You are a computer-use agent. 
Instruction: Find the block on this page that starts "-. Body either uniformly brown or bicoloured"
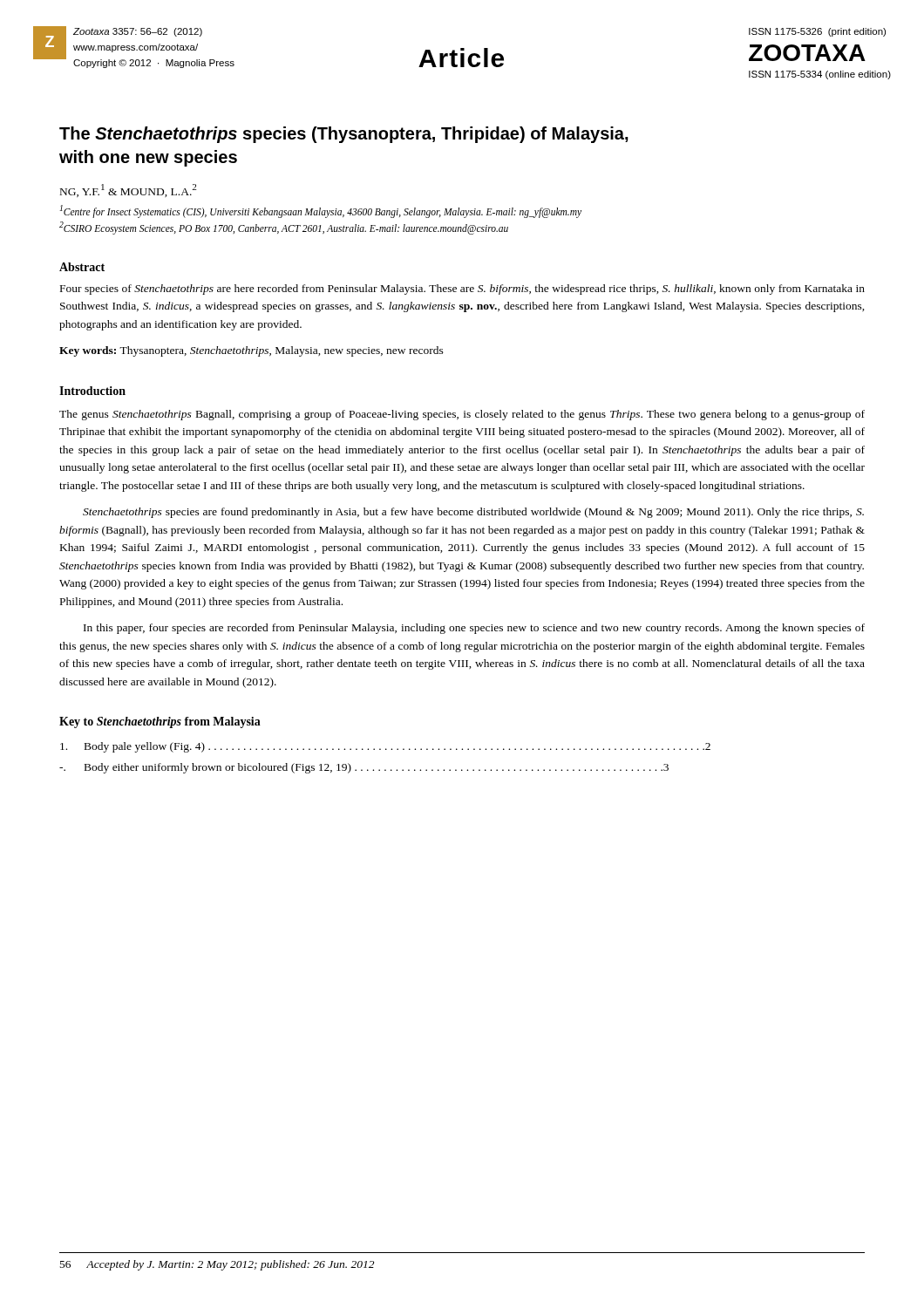coord(462,767)
